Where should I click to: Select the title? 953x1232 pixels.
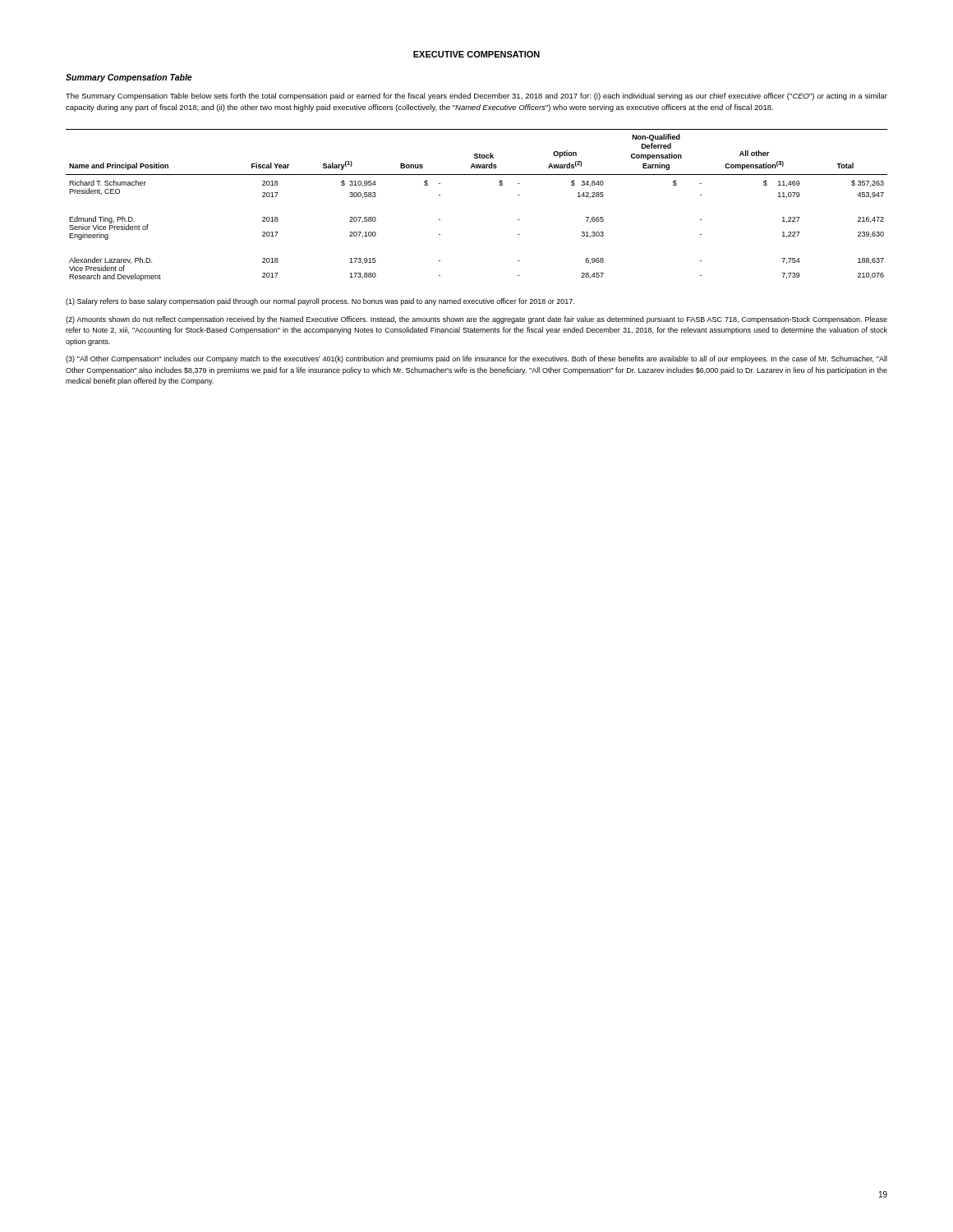129,77
